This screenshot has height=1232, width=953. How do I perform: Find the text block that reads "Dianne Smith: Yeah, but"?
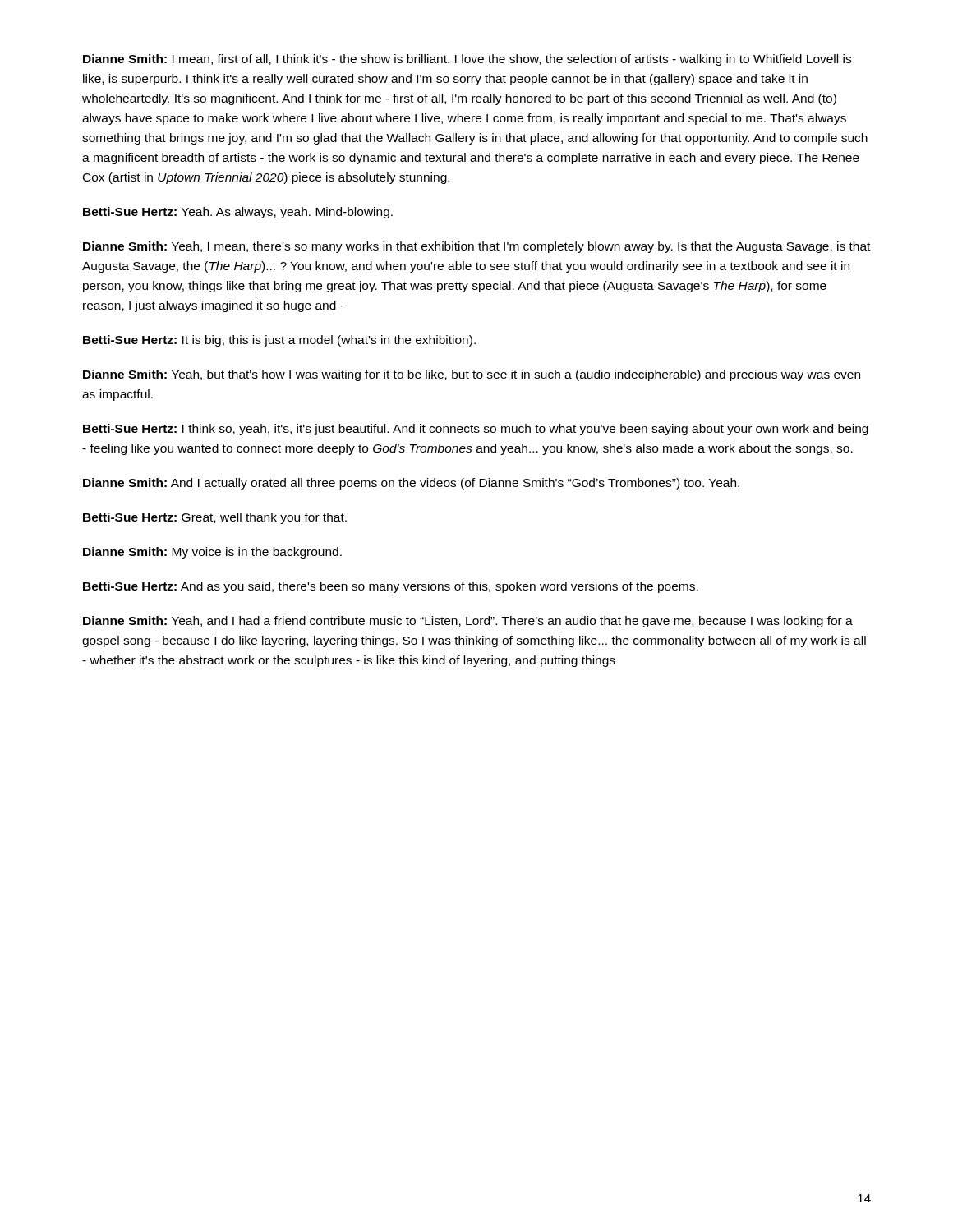tap(472, 384)
